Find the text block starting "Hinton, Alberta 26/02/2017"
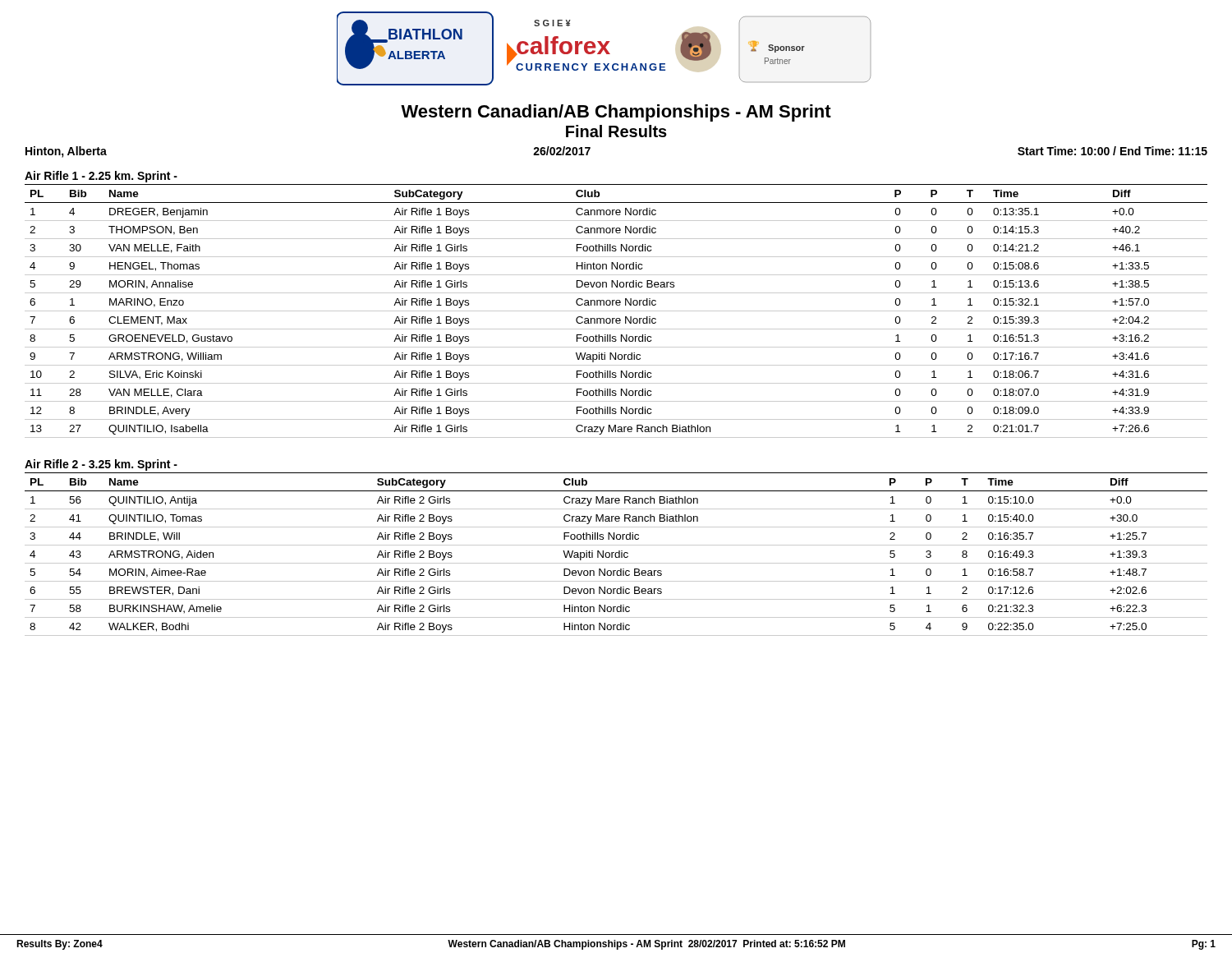1232x953 pixels. coord(63,153)
